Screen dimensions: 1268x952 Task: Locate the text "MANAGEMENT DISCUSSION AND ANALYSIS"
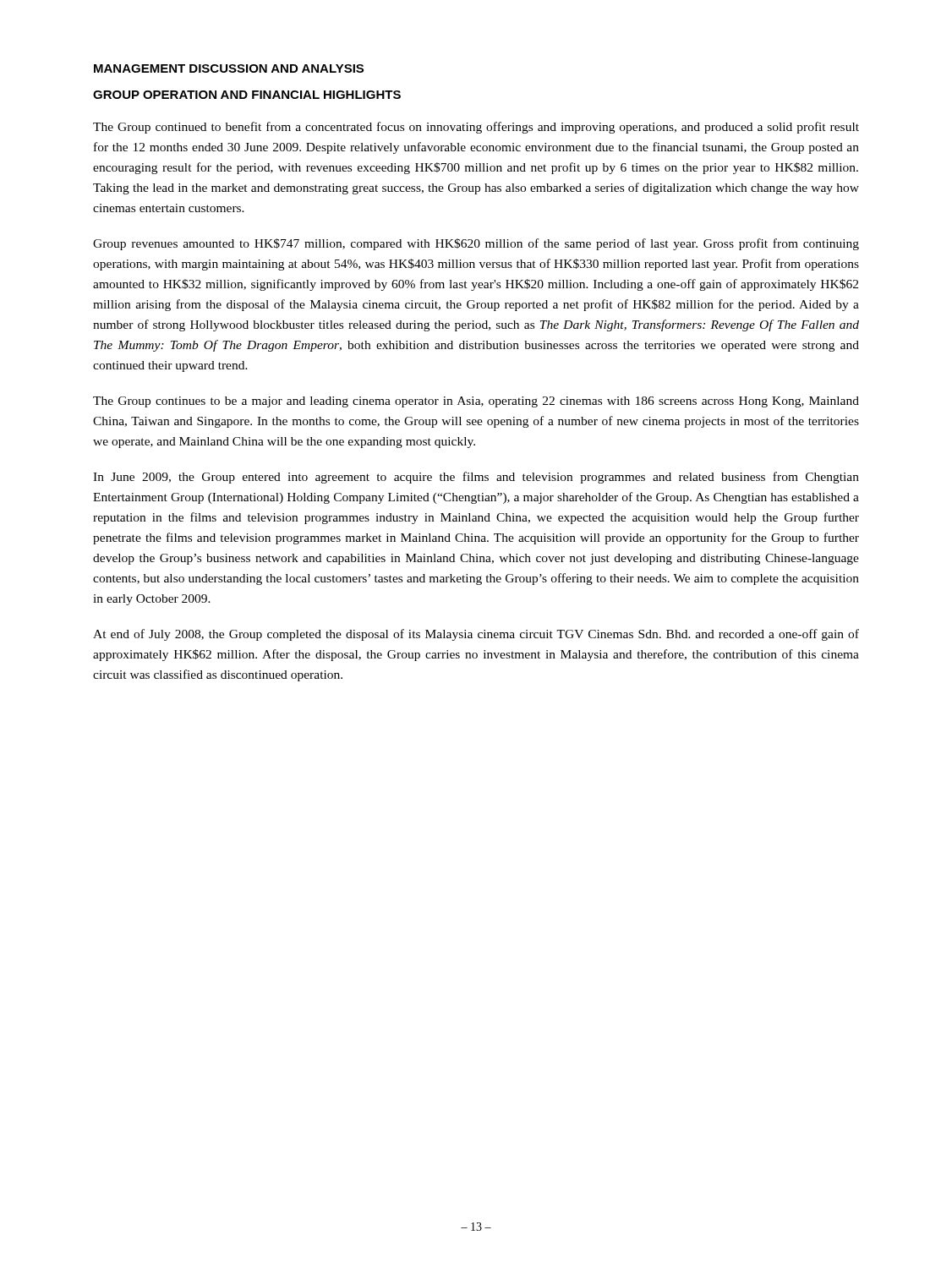click(x=229, y=68)
